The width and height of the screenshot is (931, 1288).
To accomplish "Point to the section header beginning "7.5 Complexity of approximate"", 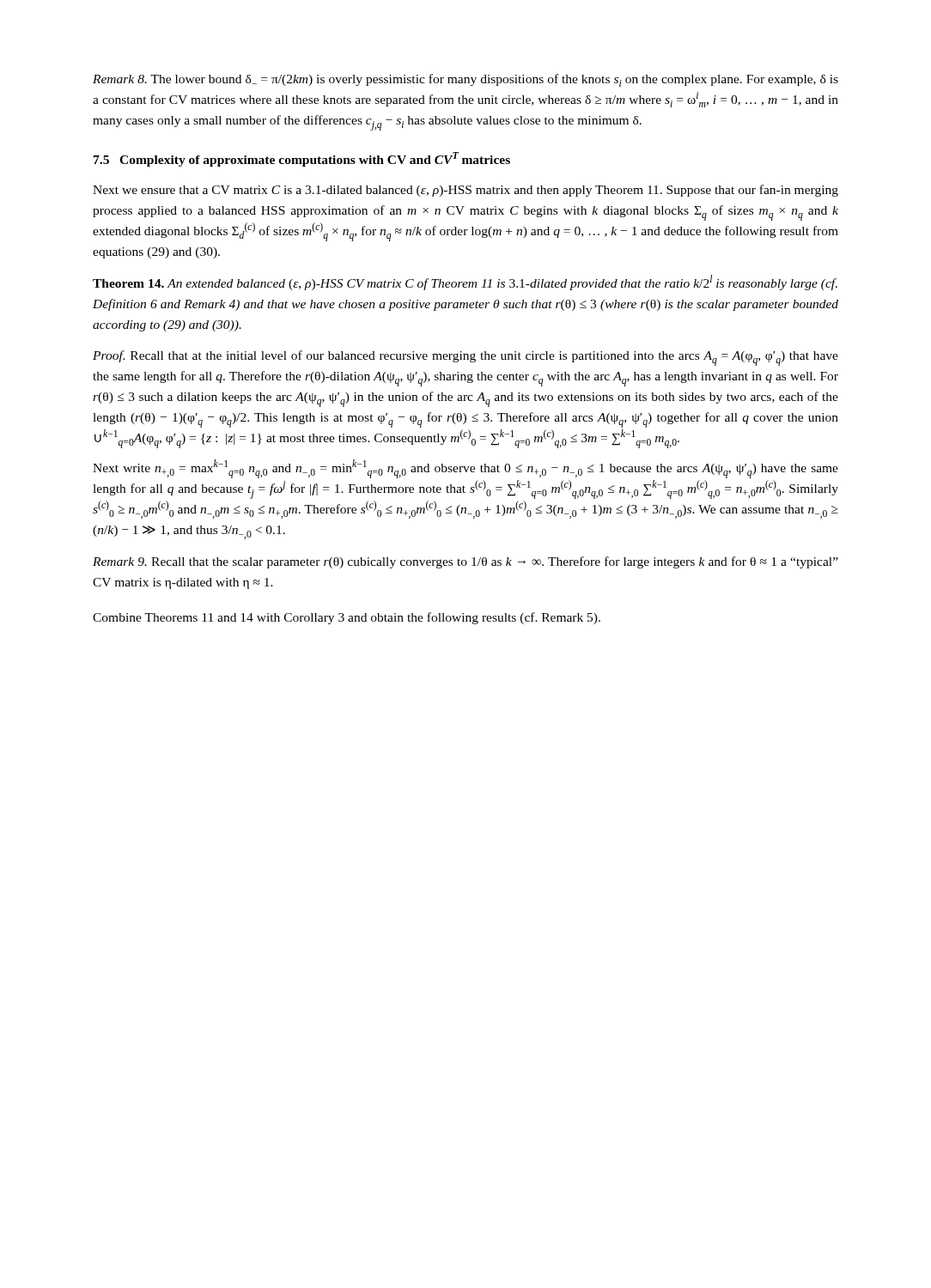I will coord(302,159).
